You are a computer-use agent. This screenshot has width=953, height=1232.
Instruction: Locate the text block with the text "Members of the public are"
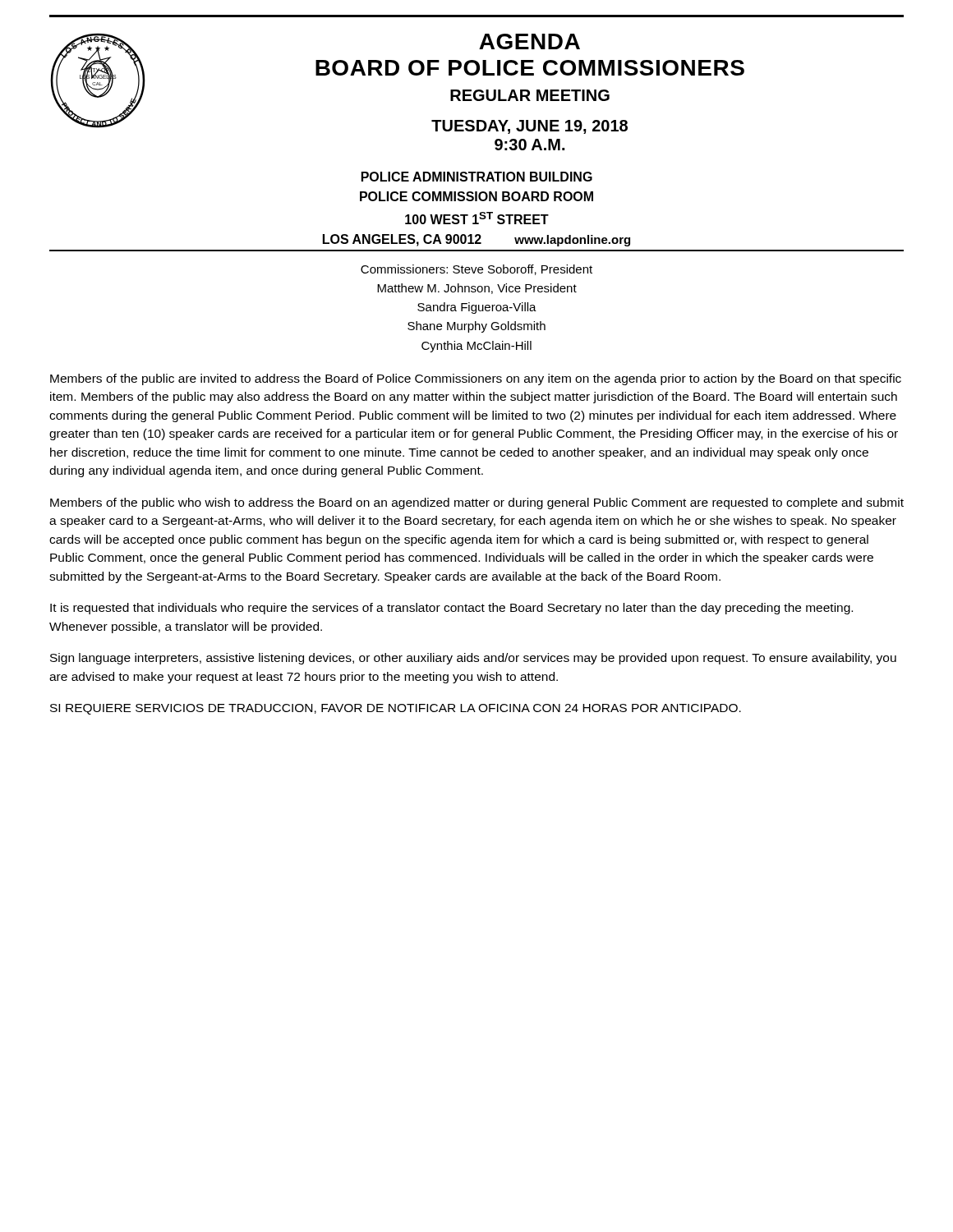[475, 424]
